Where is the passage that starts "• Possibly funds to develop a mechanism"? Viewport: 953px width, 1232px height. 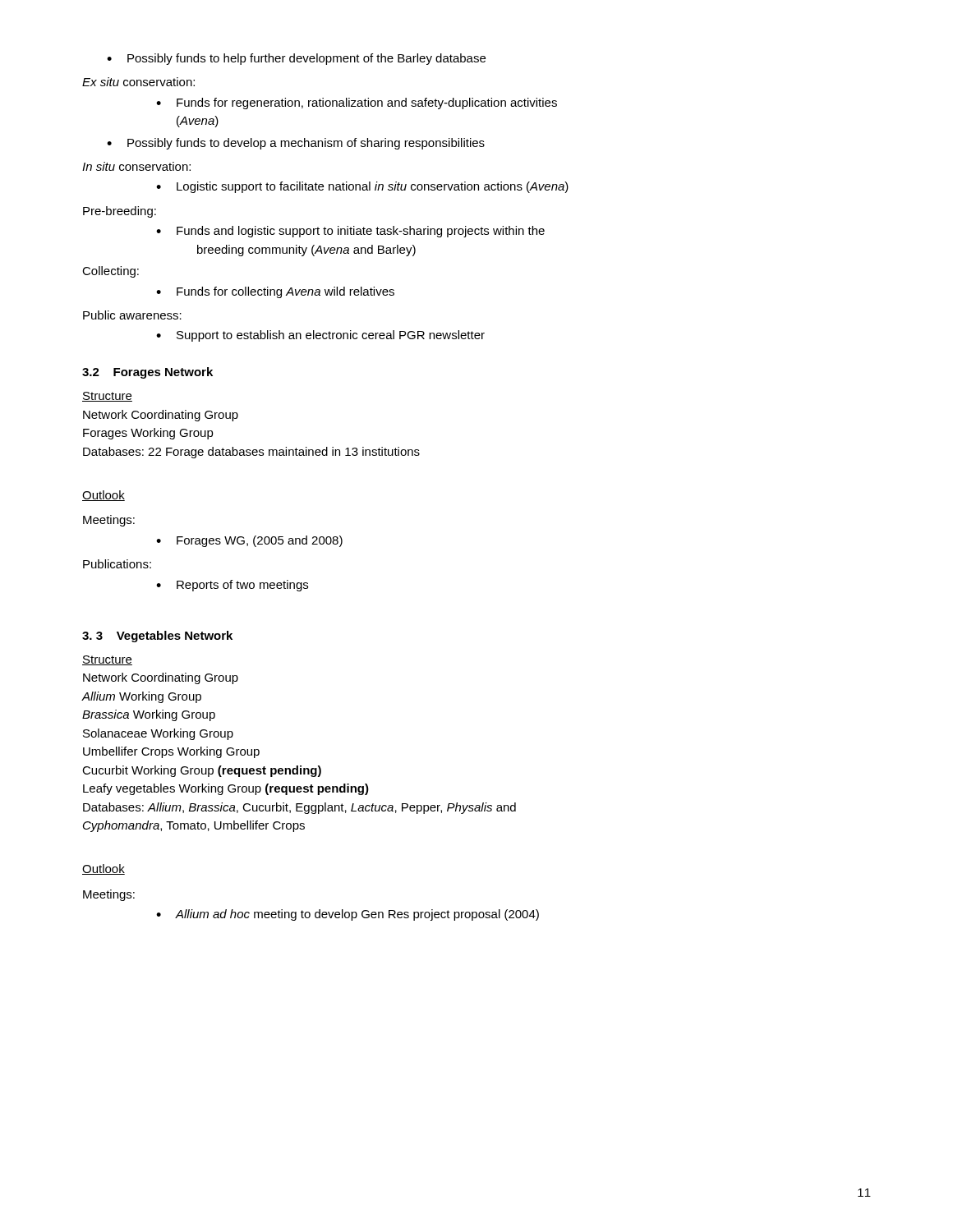pos(489,144)
